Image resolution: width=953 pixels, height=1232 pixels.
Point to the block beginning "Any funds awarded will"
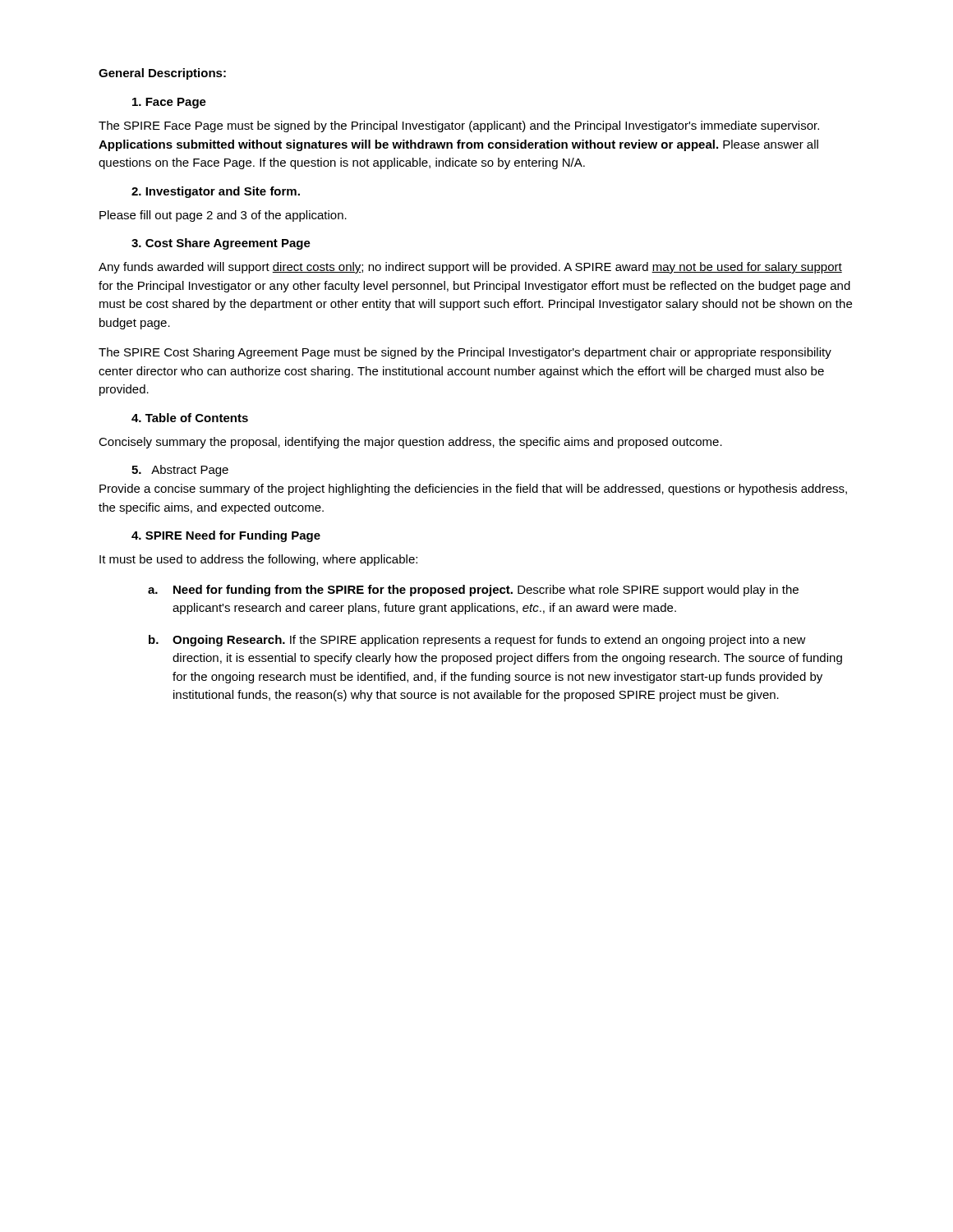click(476, 294)
